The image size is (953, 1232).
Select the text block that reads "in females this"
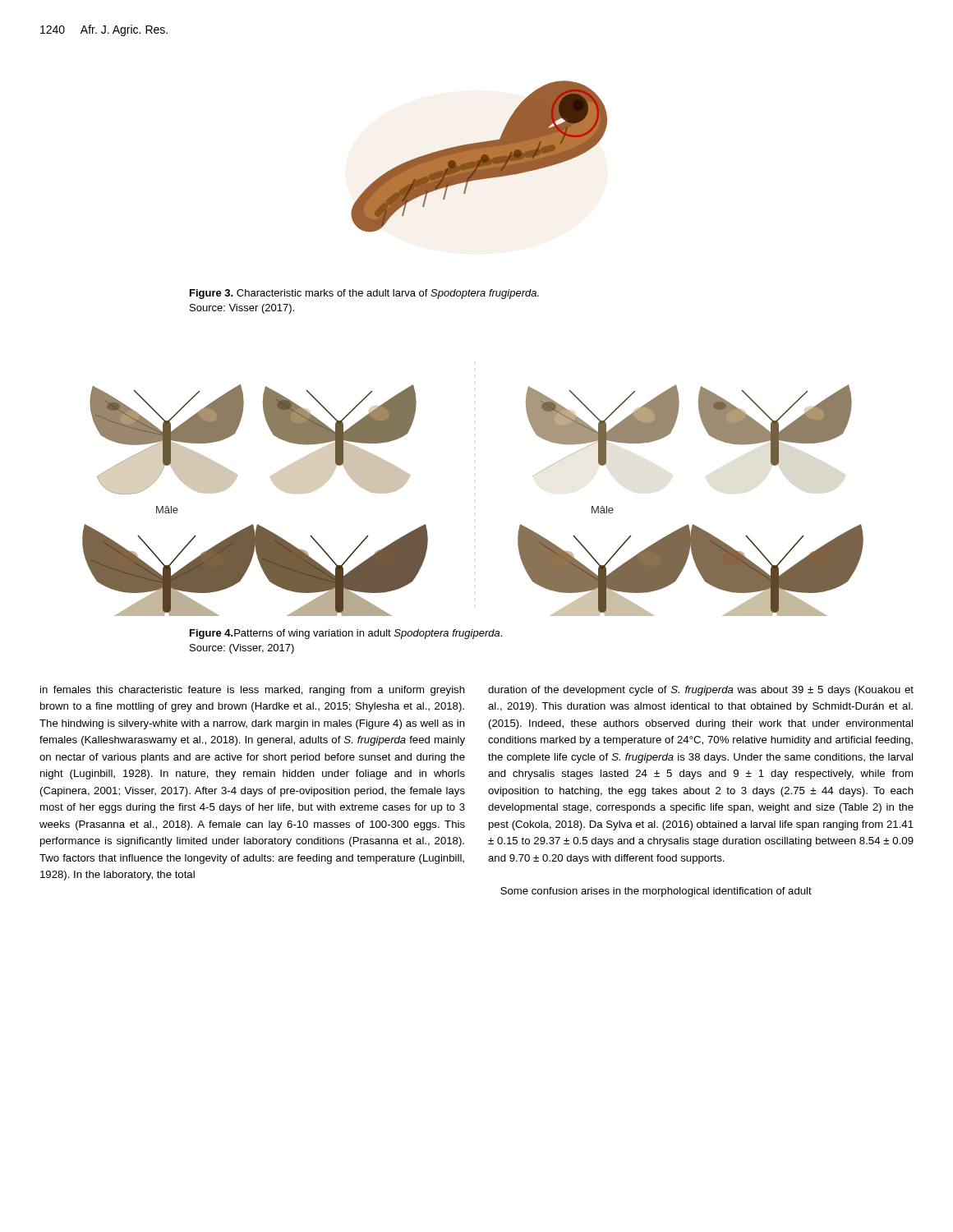[x=252, y=782]
